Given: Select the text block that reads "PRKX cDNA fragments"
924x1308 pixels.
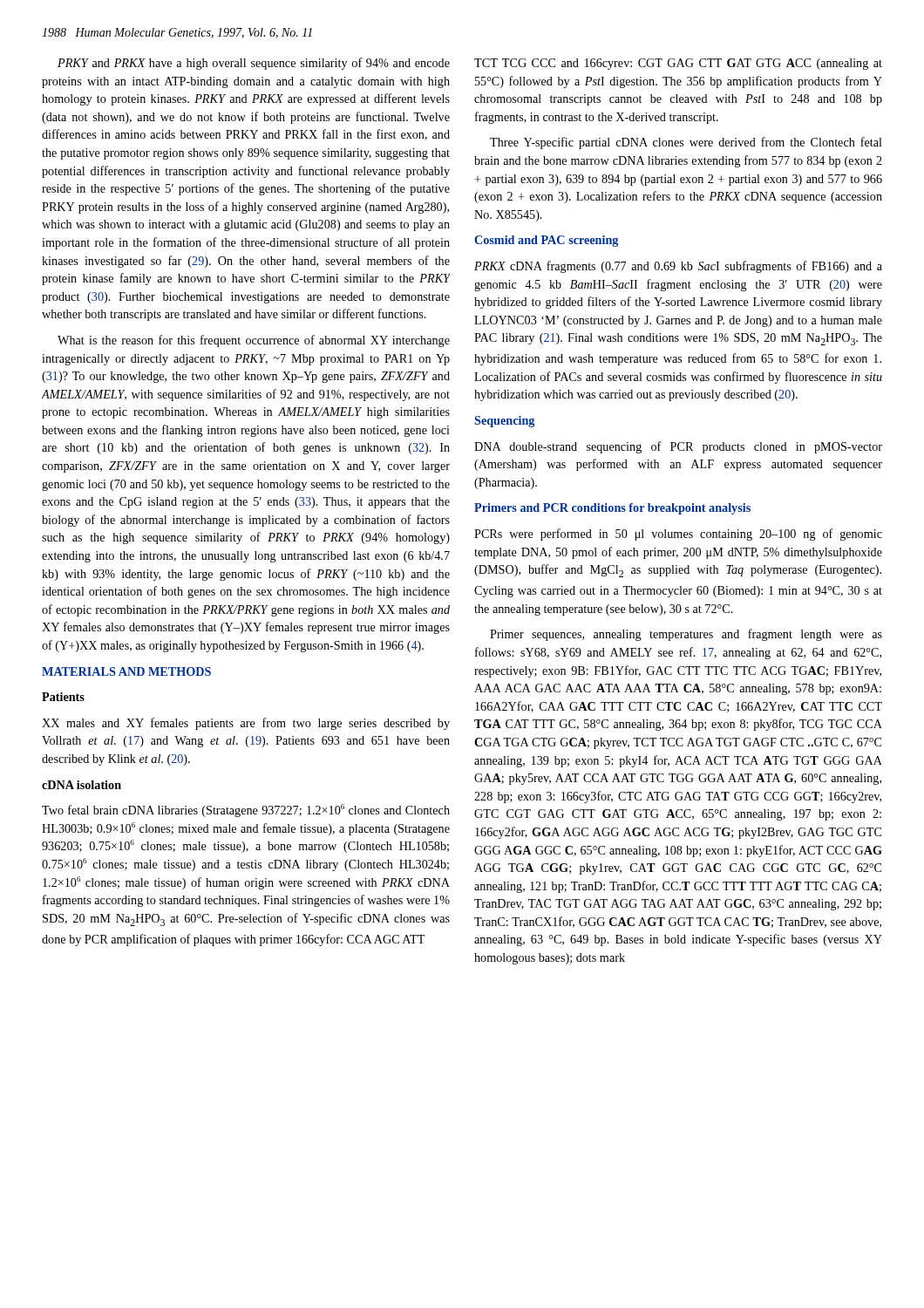Looking at the screenshot, I should [x=678, y=330].
